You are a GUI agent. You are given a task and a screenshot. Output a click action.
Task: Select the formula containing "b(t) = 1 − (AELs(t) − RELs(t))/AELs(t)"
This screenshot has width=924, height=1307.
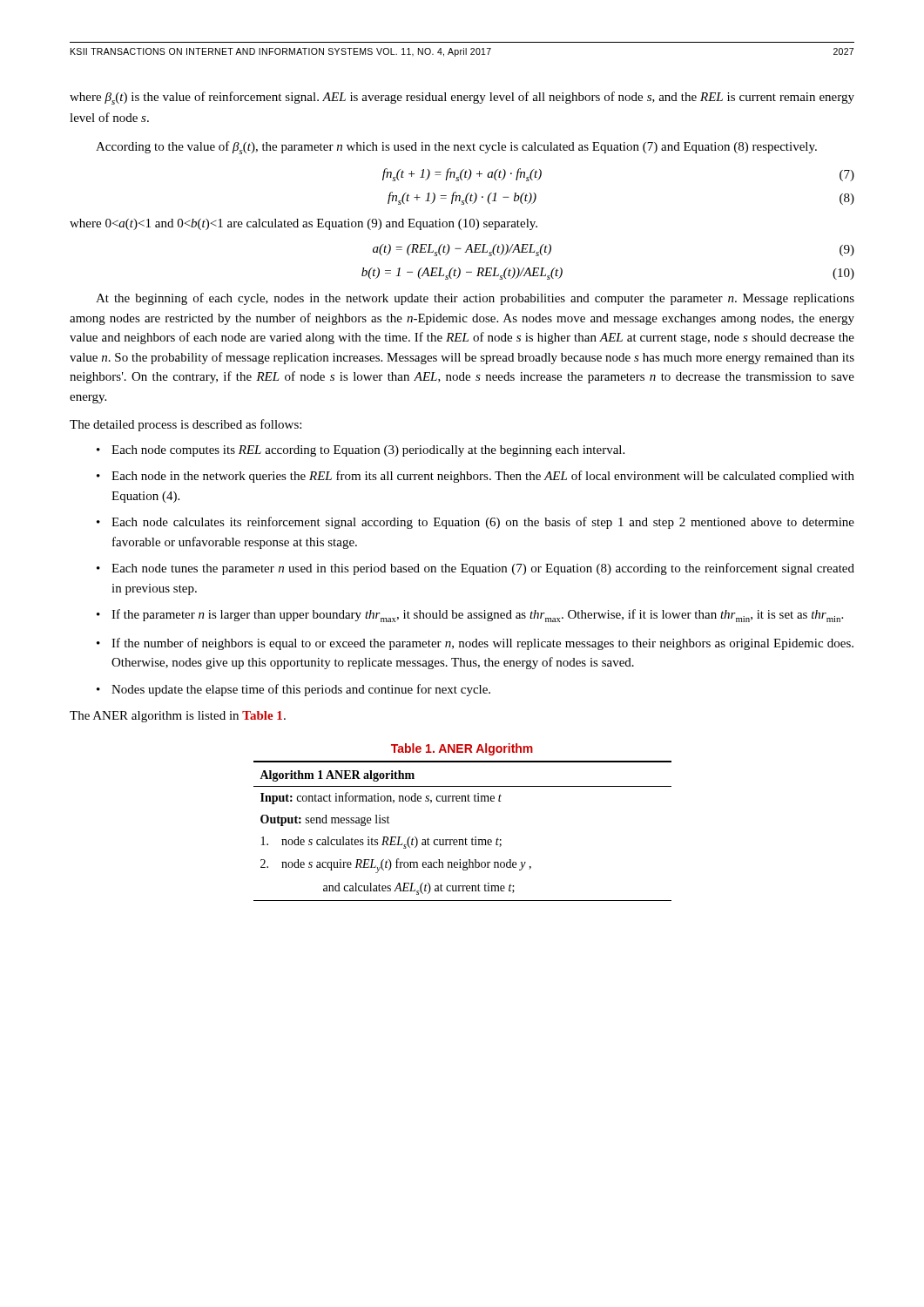[462, 273]
